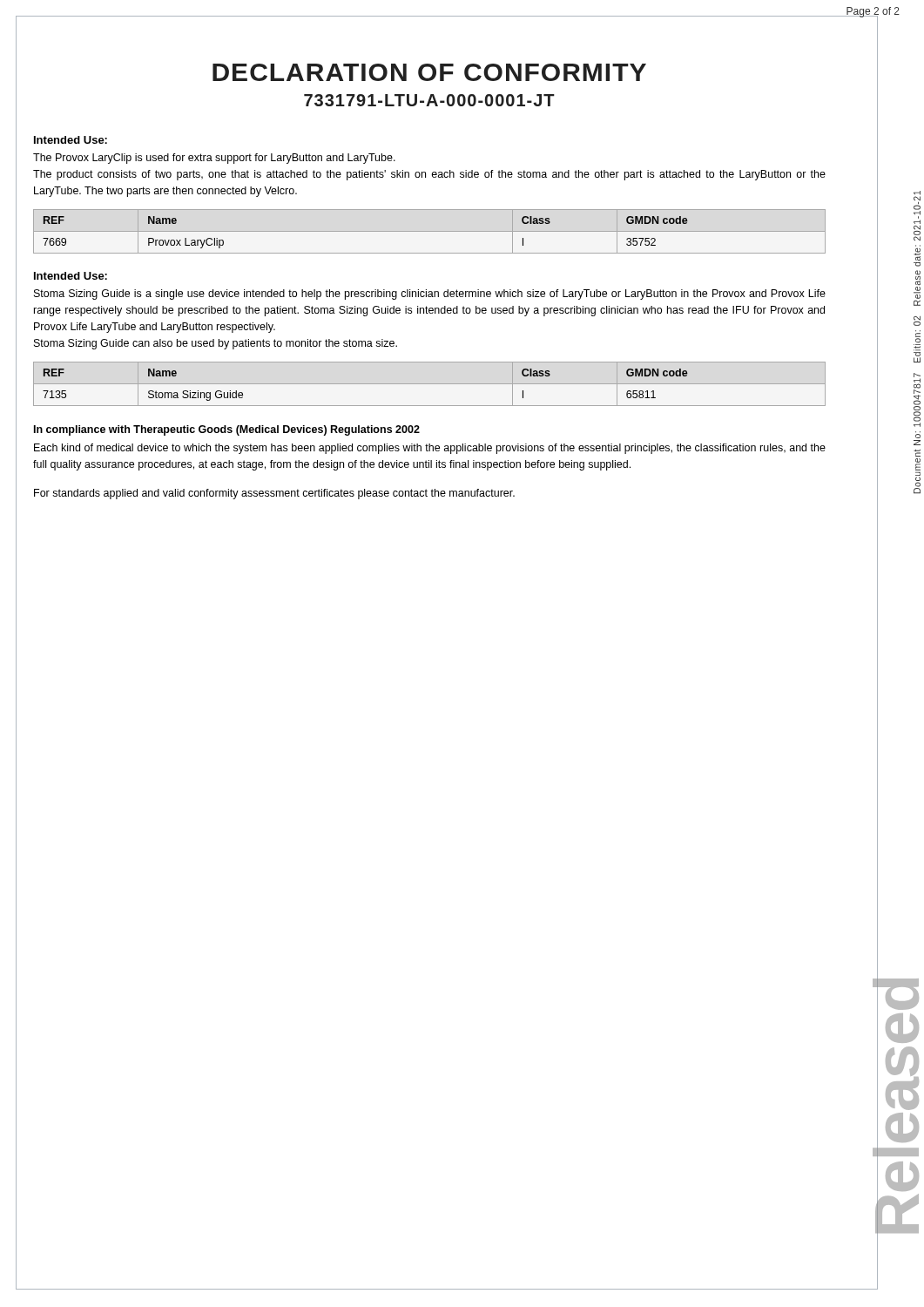Locate the text block that reads "Stoma Sizing Guide is a single use device"
Screen dimensions: 1307x924
[429, 318]
